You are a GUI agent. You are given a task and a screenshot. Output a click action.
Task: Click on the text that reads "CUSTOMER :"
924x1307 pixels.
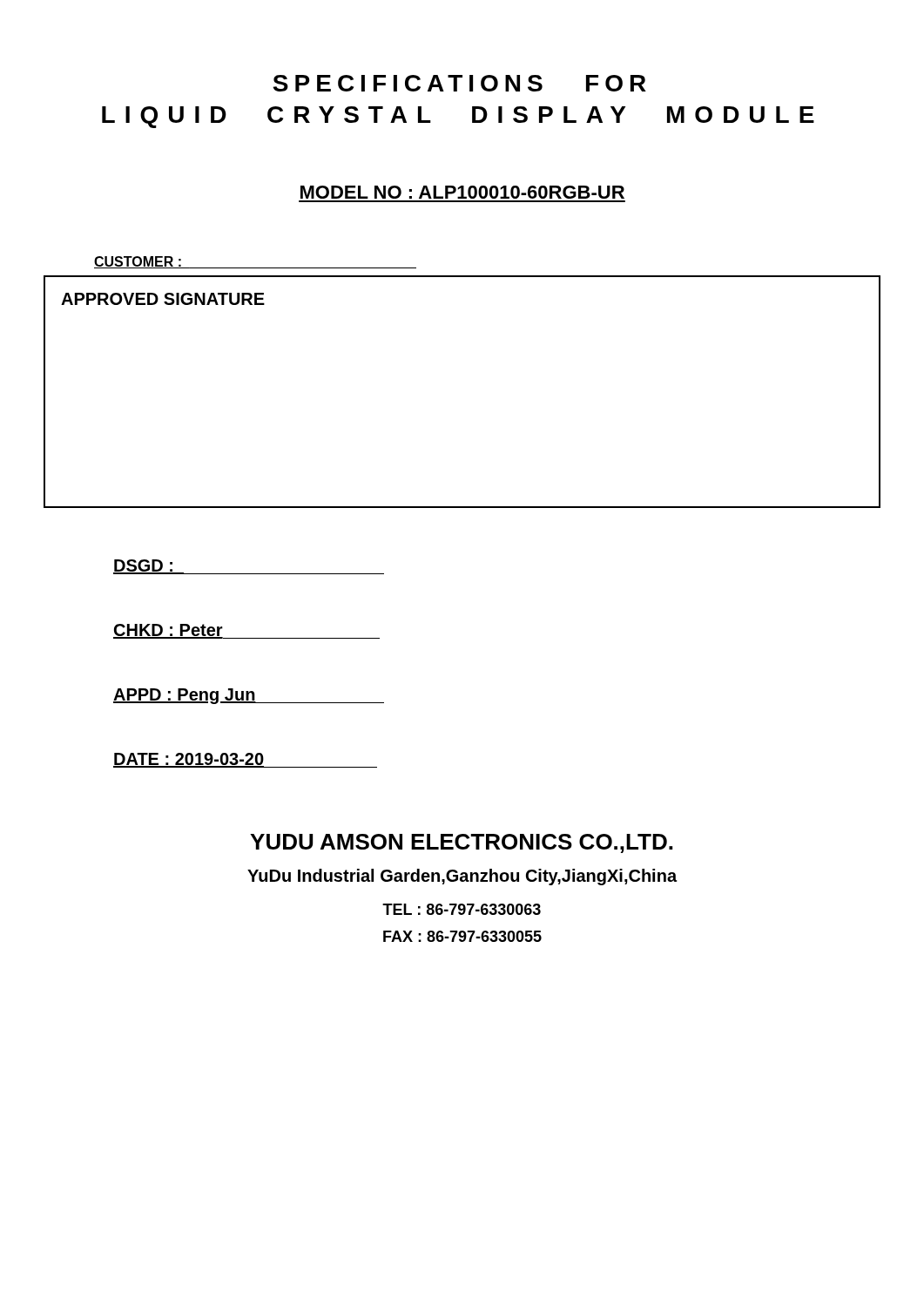coord(255,261)
